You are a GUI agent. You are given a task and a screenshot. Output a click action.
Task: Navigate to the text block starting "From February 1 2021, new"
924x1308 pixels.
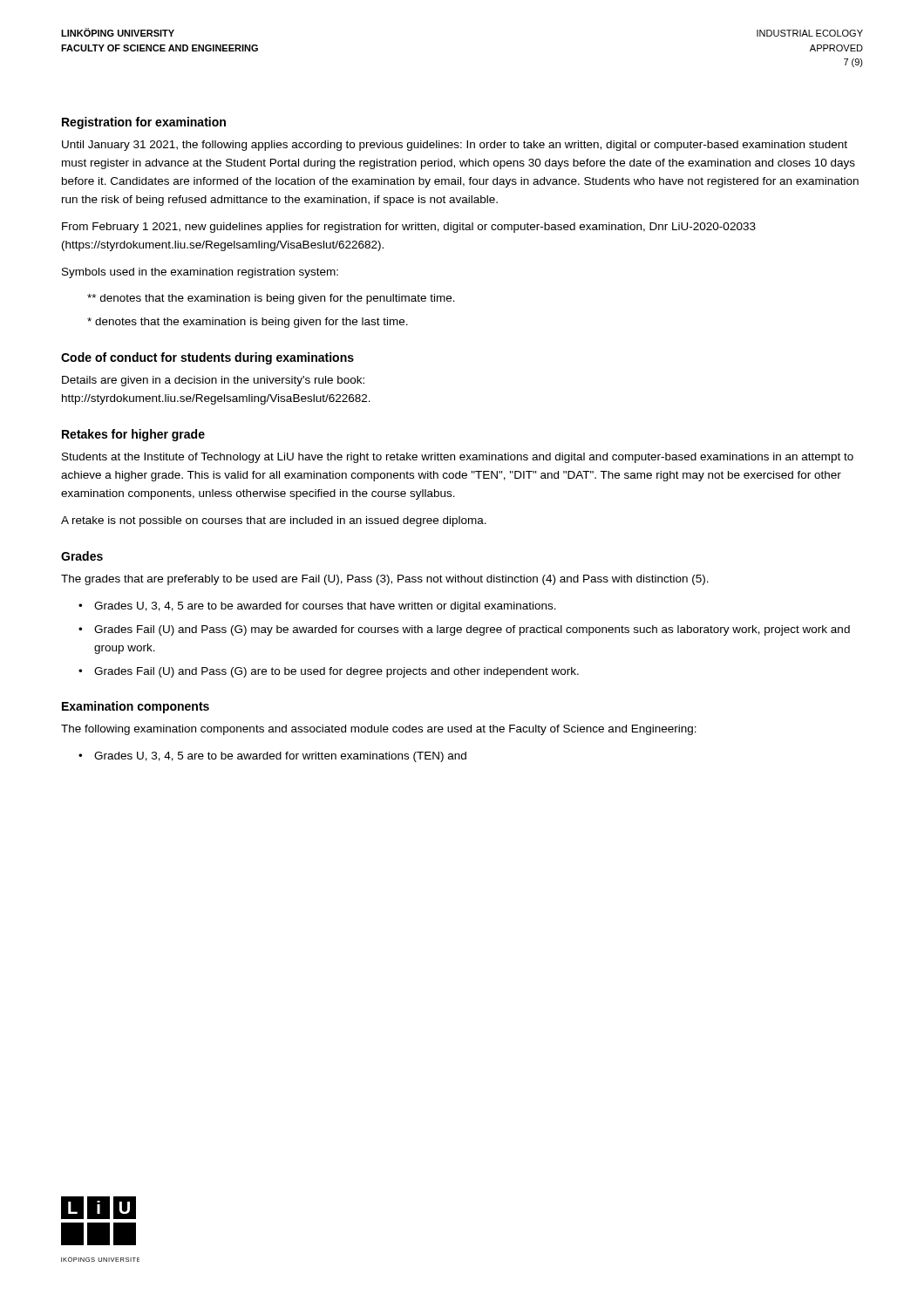click(408, 235)
